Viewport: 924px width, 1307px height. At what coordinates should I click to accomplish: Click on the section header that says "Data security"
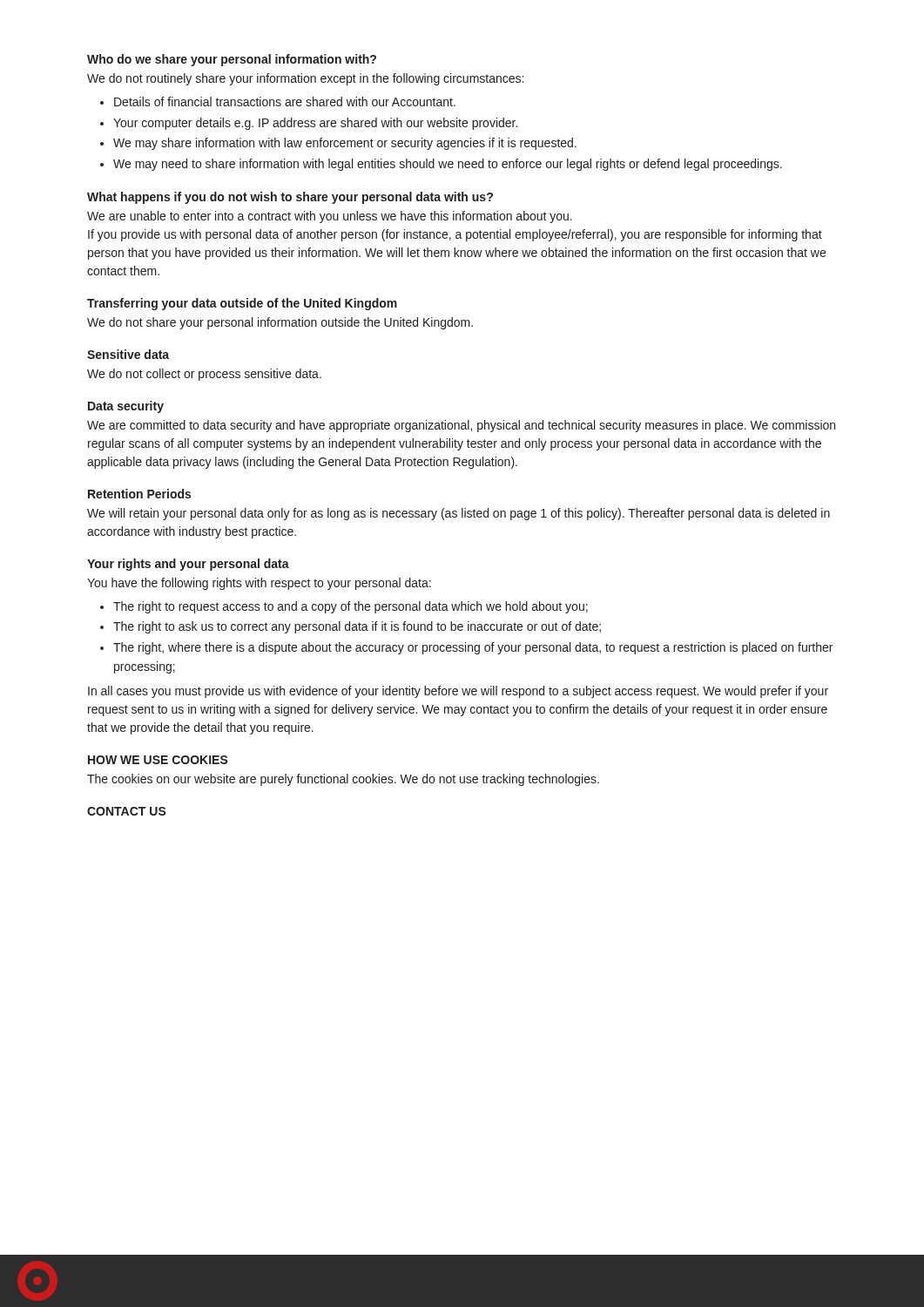coord(125,406)
